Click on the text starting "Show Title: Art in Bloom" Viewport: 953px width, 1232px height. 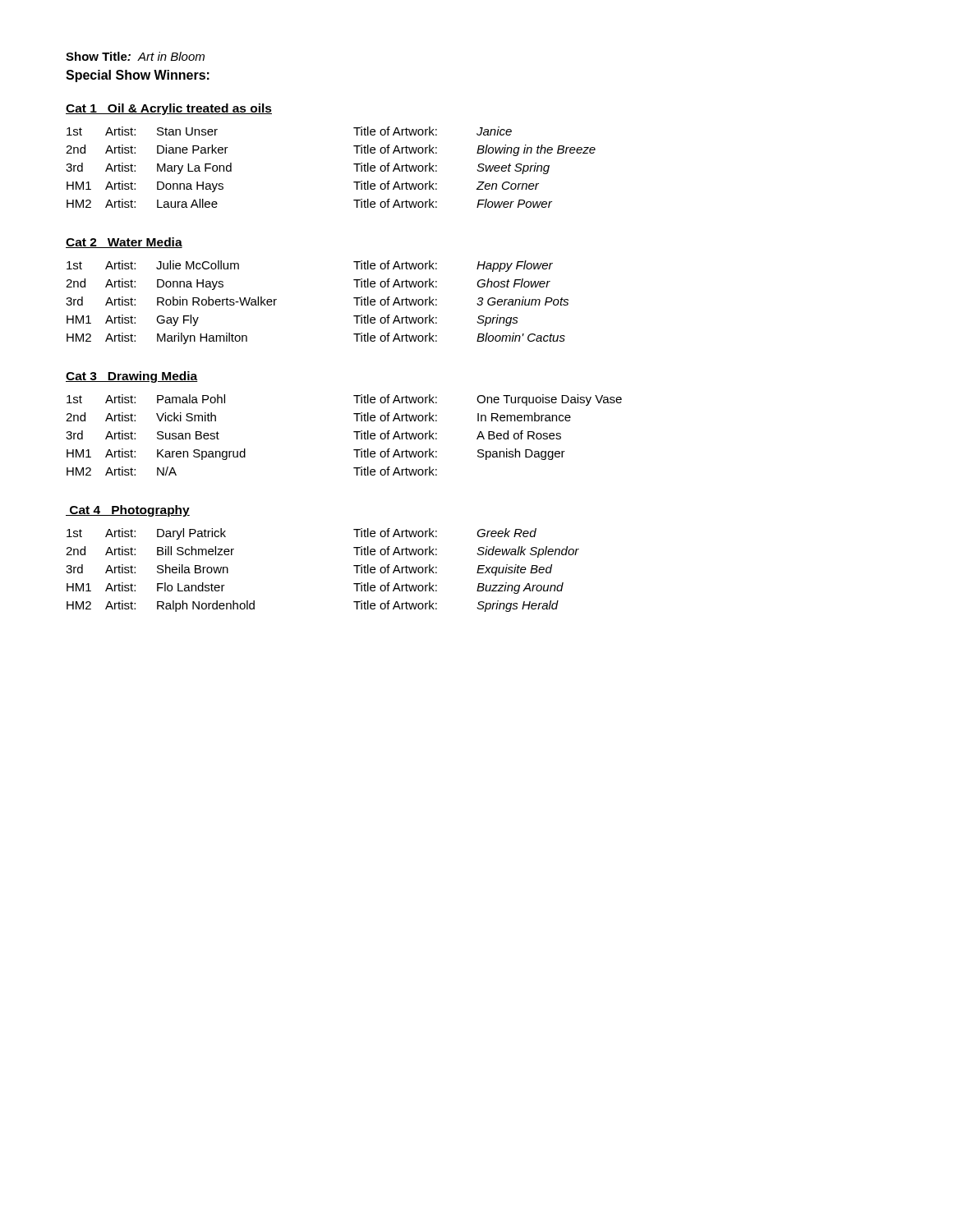pyautogui.click(x=135, y=56)
